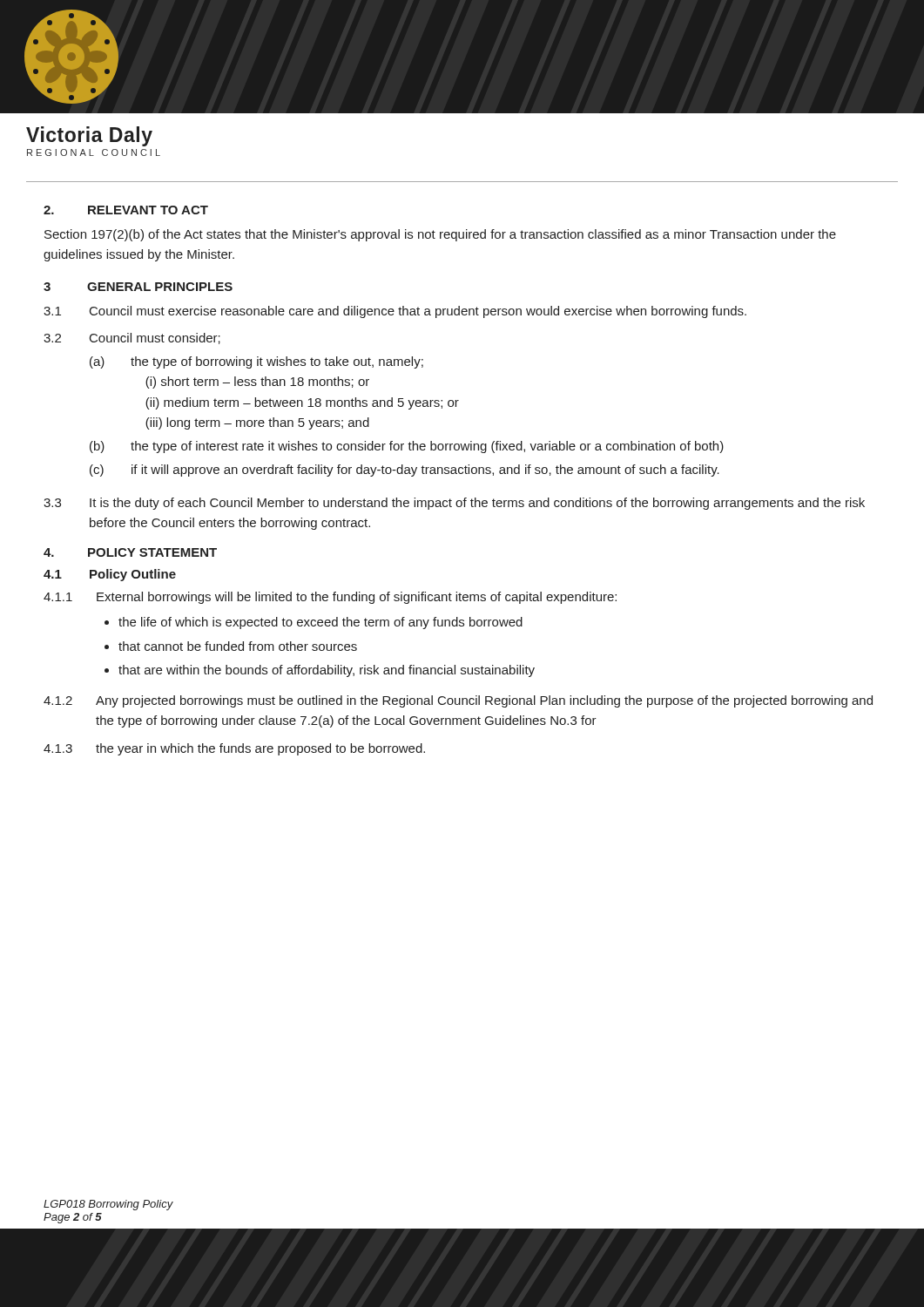Find the passage starting "3.2 Council must consider;"
The height and width of the screenshot is (1307, 924).
point(132,338)
